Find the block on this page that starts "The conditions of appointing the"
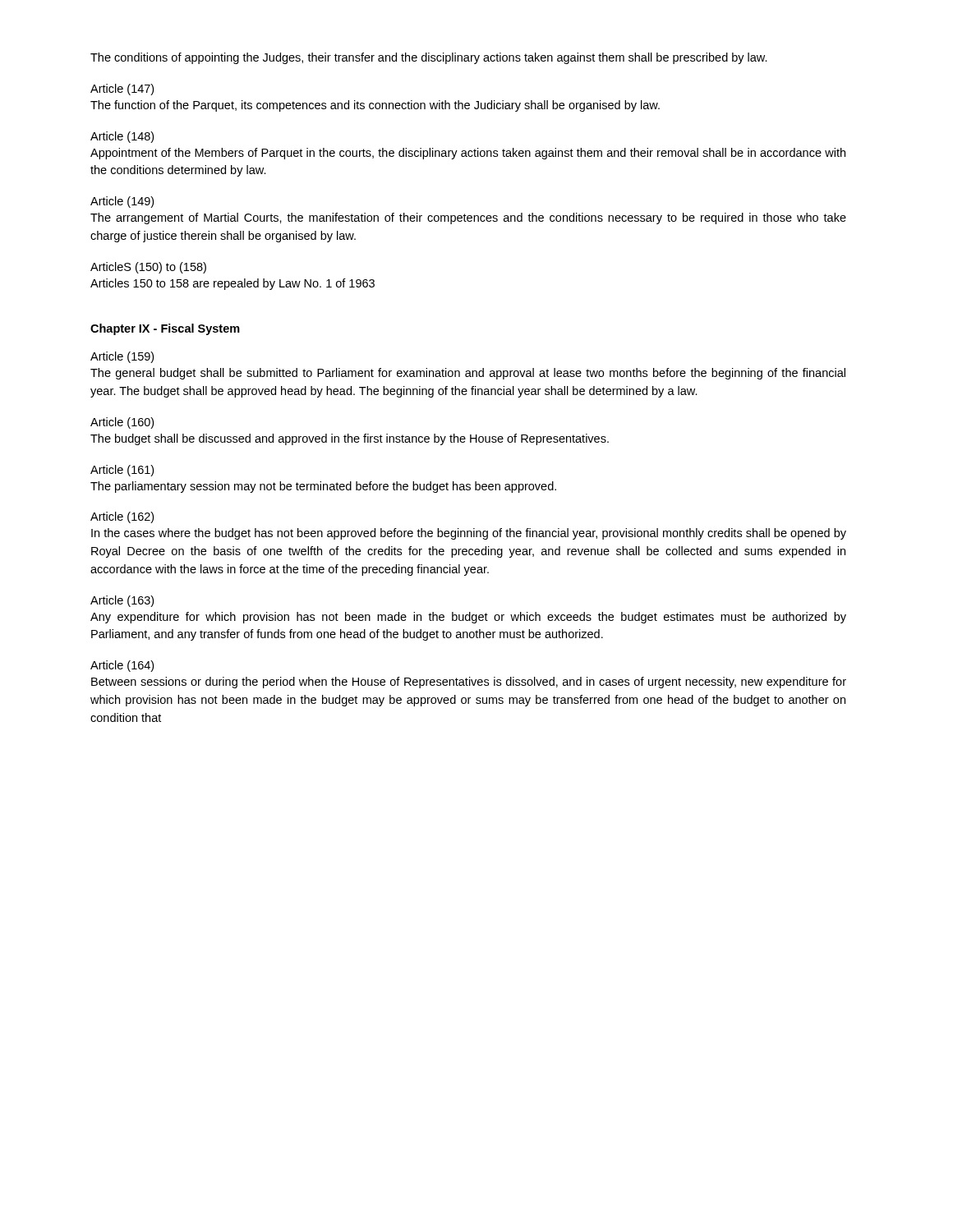953x1232 pixels. (x=468, y=58)
